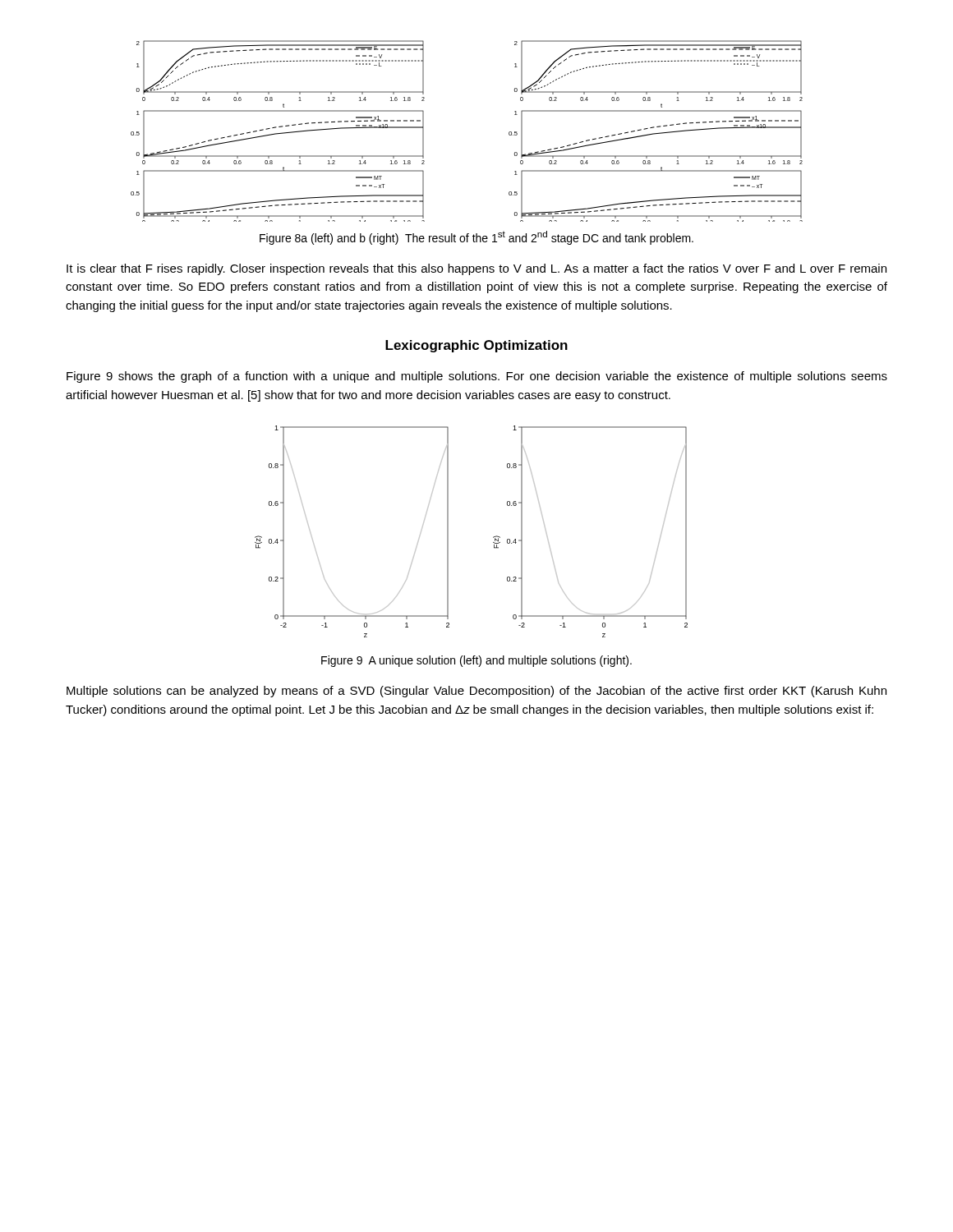This screenshot has width=953, height=1232.
Task: Locate the caption that reads "Figure 9 A unique solution (left) and multiple"
Action: [x=476, y=660]
